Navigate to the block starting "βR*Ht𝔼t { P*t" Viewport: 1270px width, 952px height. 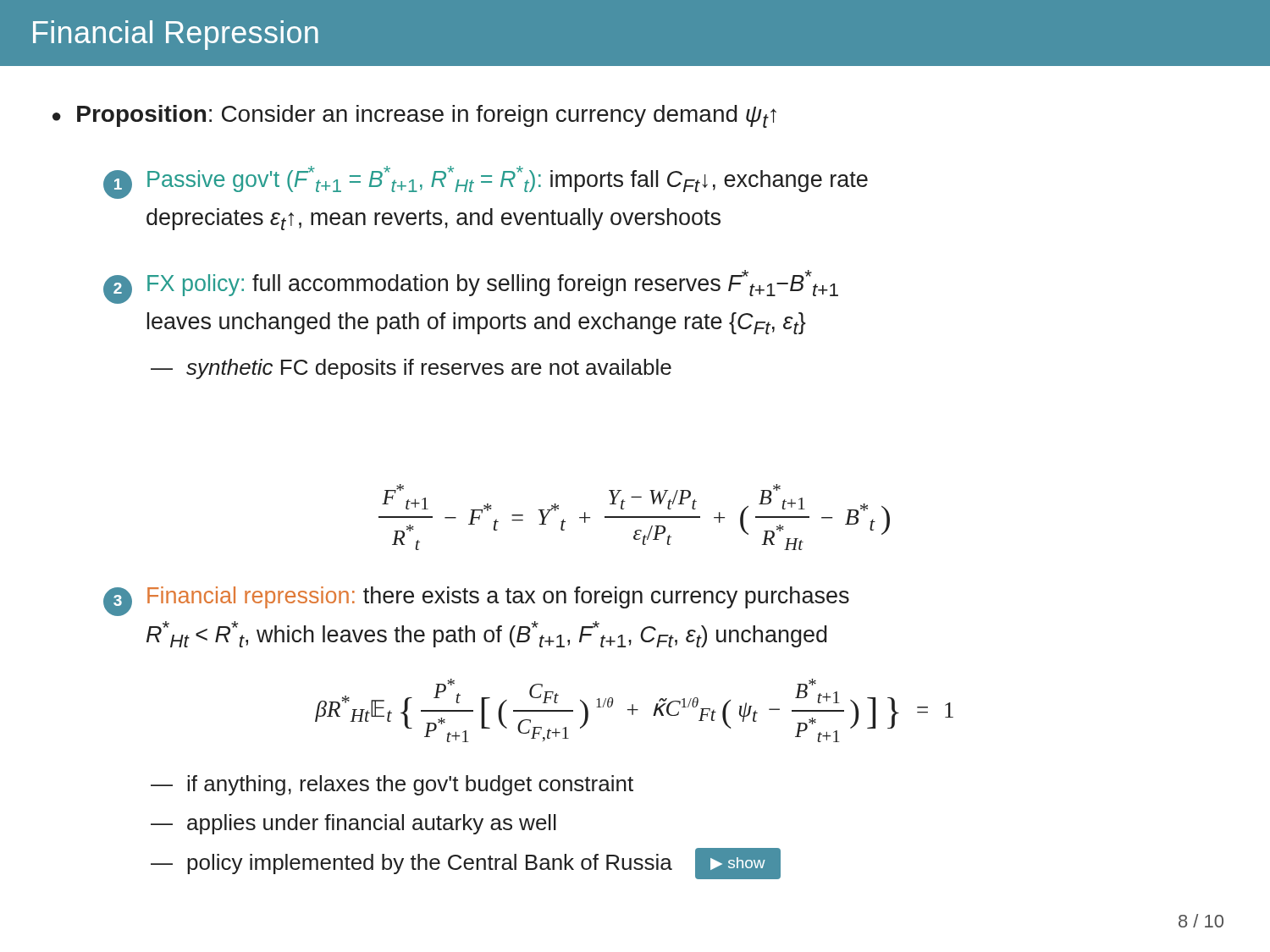635,711
